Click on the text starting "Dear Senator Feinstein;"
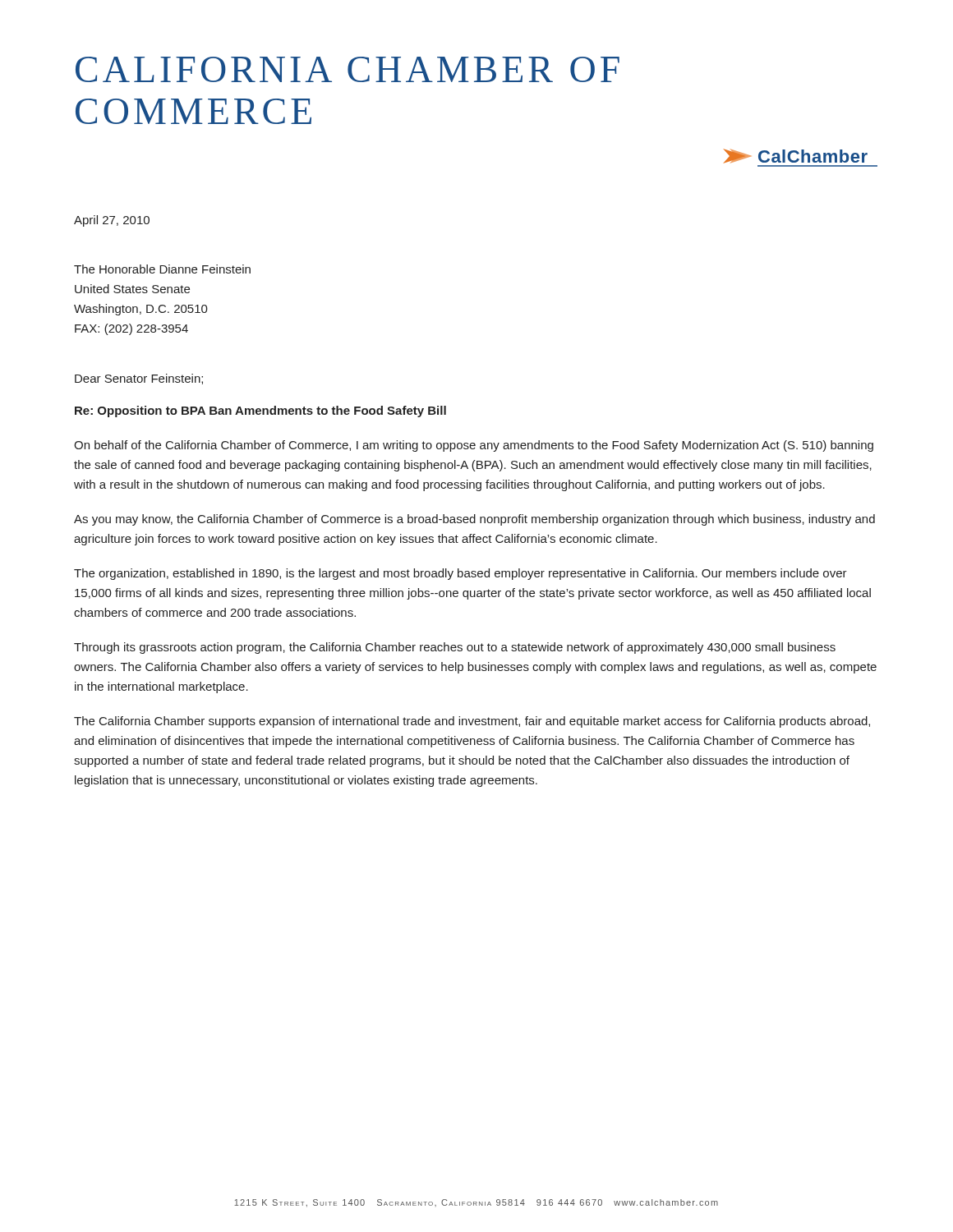This screenshot has height=1232, width=953. click(139, 378)
